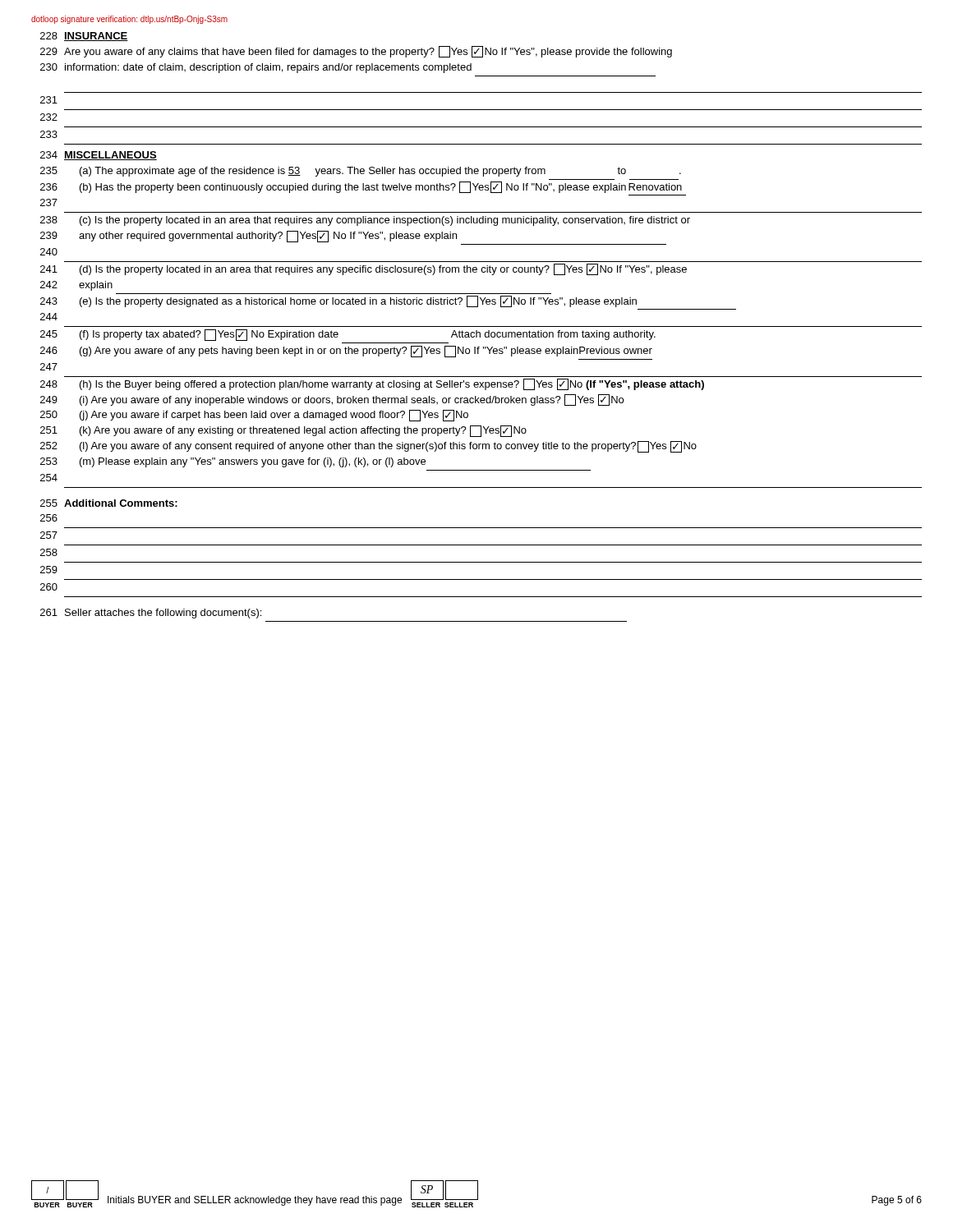Click on the text block starting "251 (k) Are you aware of any existing"
953x1232 pixels.
click(476, 431)
